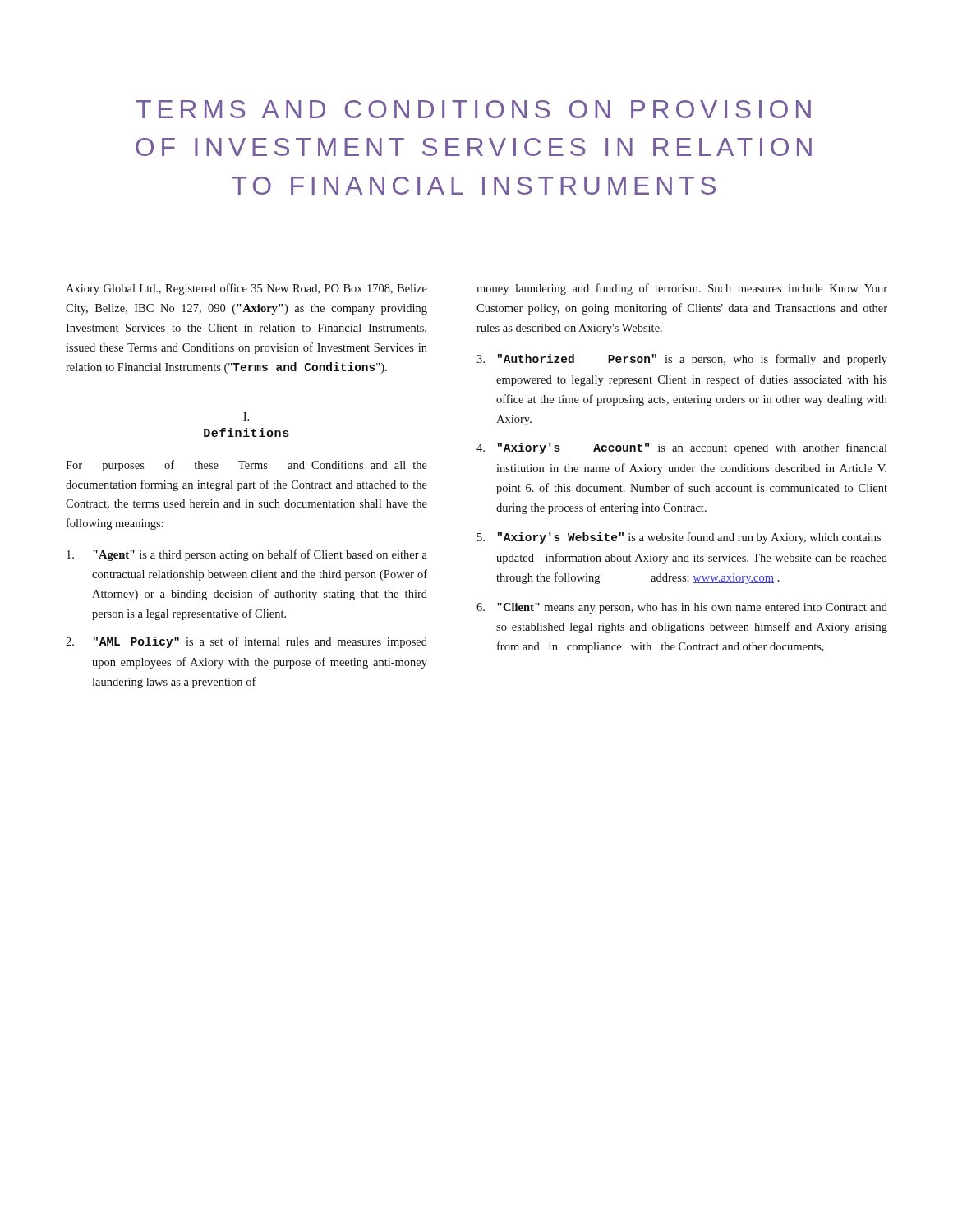Locate the text block starting "6. "Client" means"
953x1232 pixels.
tap(682, 627)
